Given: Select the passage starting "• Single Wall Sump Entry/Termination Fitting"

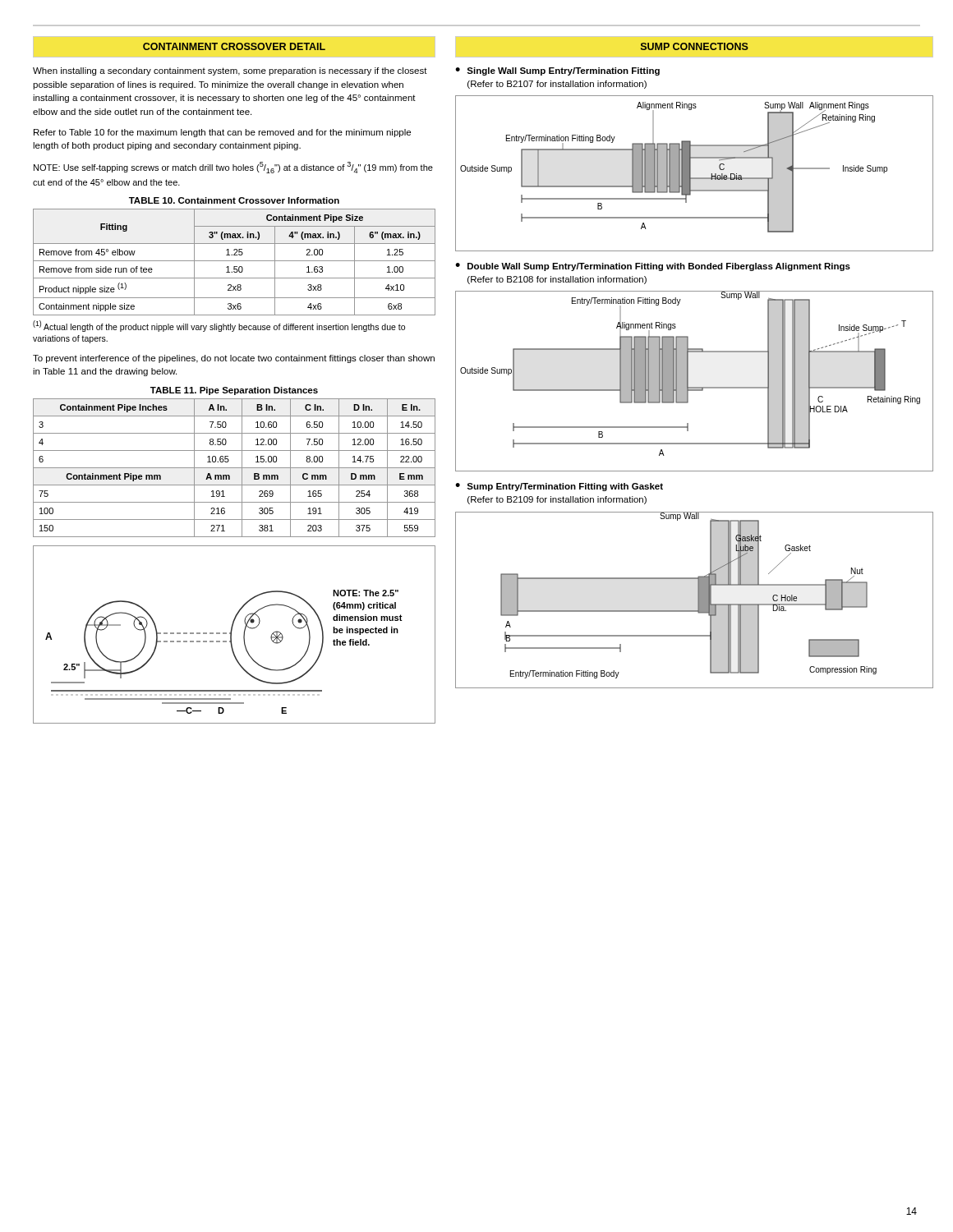Looking at the screenshot, I should click(x=557, y=71).
